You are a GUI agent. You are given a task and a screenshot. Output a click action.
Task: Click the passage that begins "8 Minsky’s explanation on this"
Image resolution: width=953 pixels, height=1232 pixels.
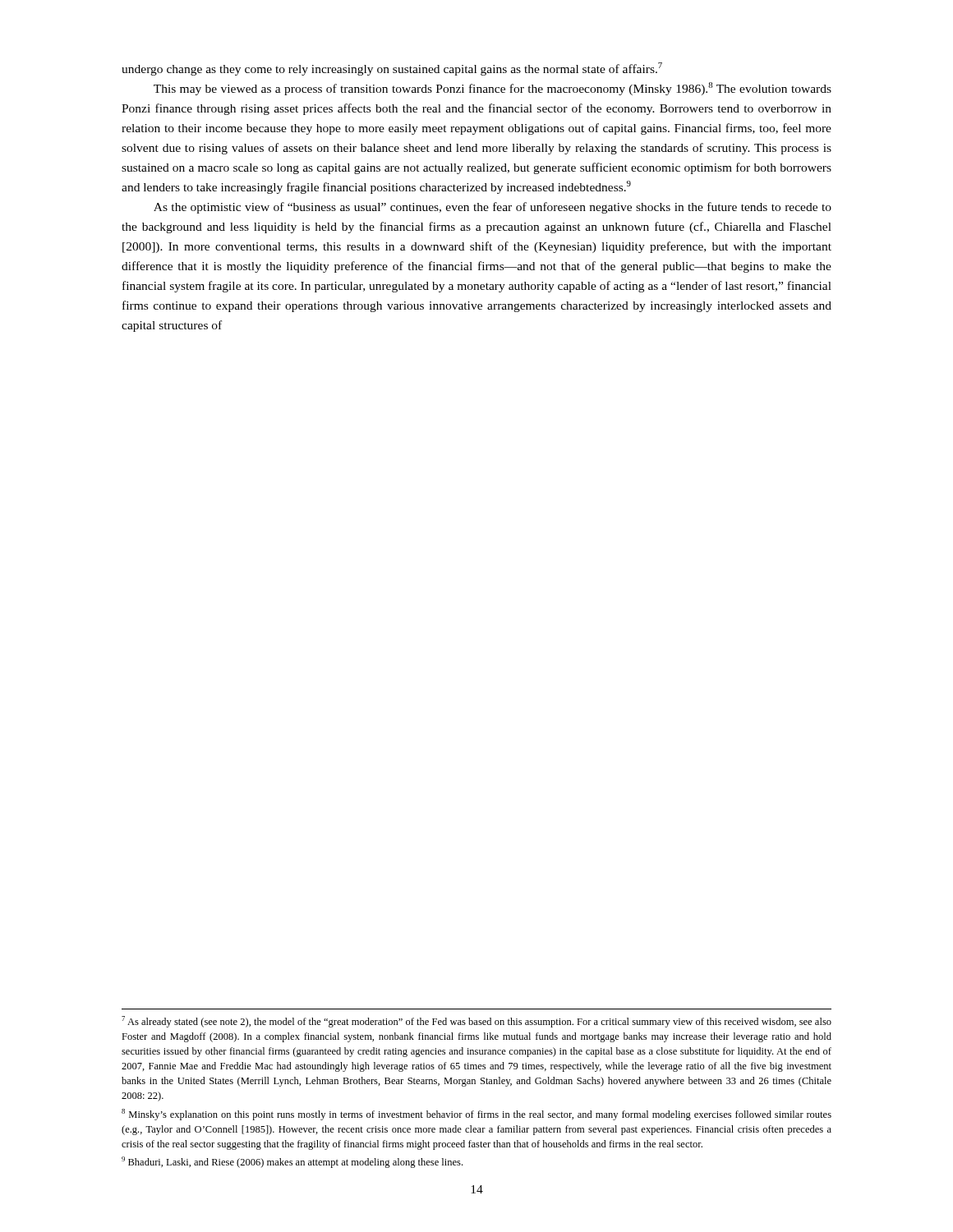tap(476, 1129)
